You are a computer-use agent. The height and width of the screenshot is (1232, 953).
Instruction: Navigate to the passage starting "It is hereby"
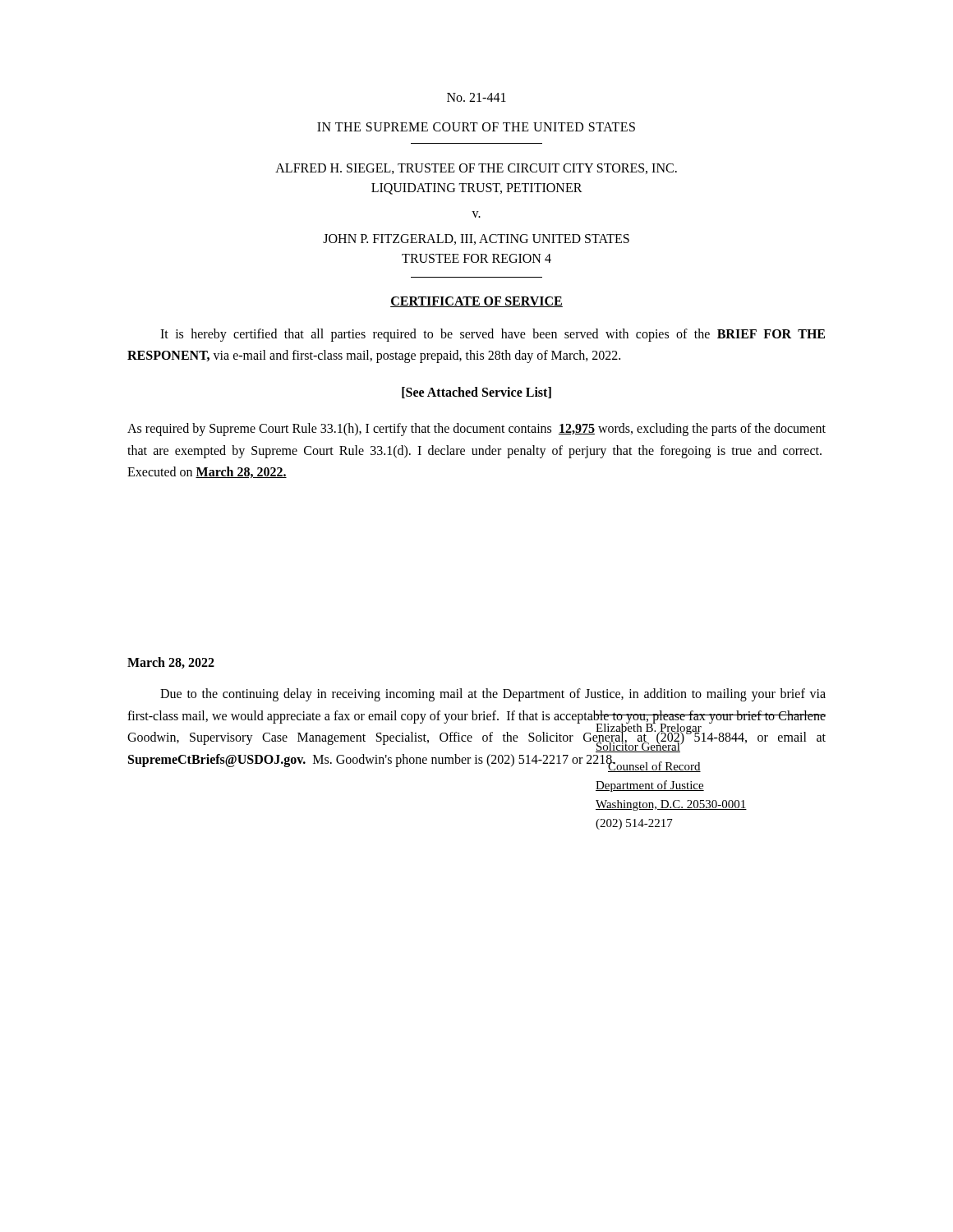click(x=476, y=345)
